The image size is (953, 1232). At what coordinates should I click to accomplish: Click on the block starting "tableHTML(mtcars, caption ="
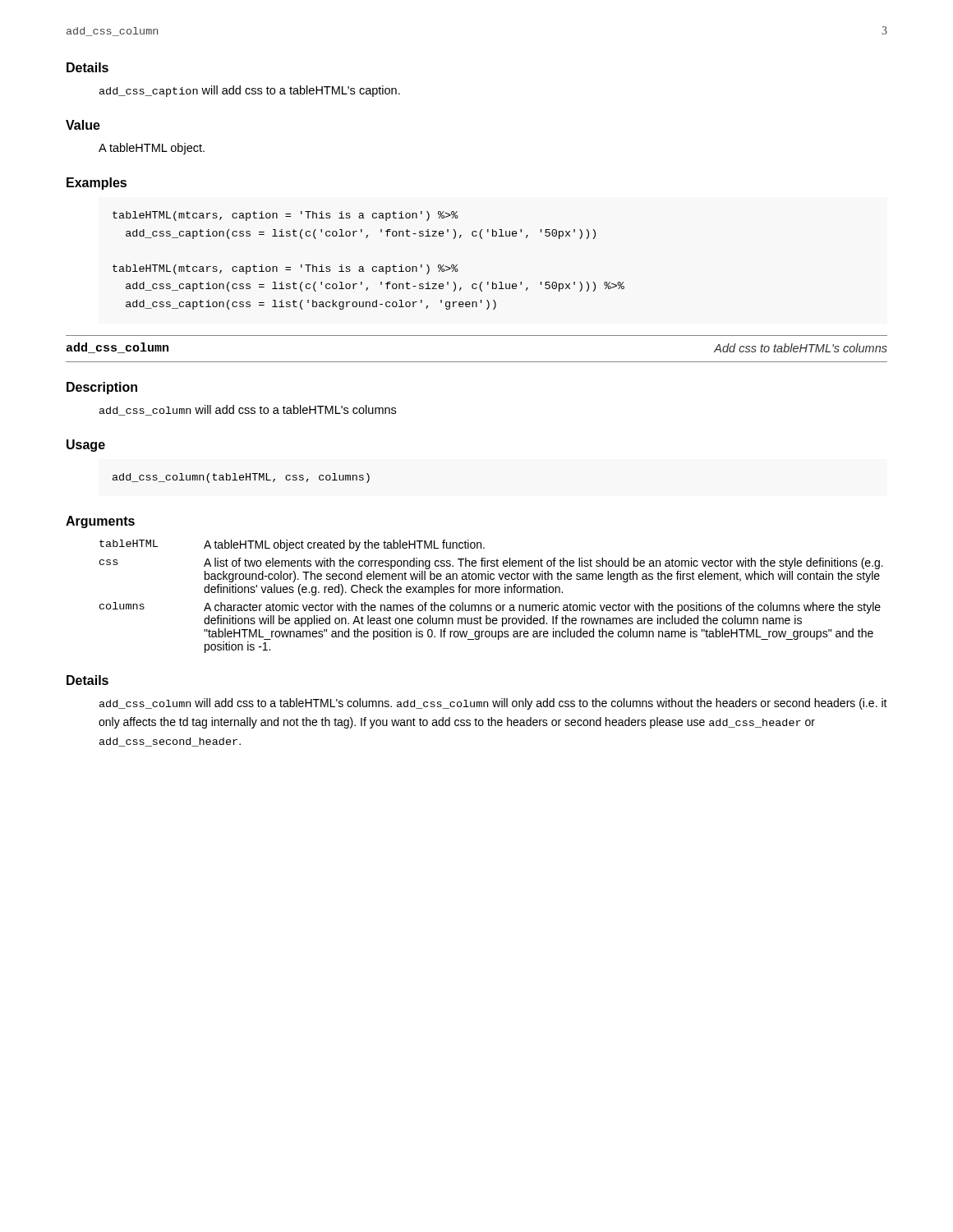[x=368, y=260]
